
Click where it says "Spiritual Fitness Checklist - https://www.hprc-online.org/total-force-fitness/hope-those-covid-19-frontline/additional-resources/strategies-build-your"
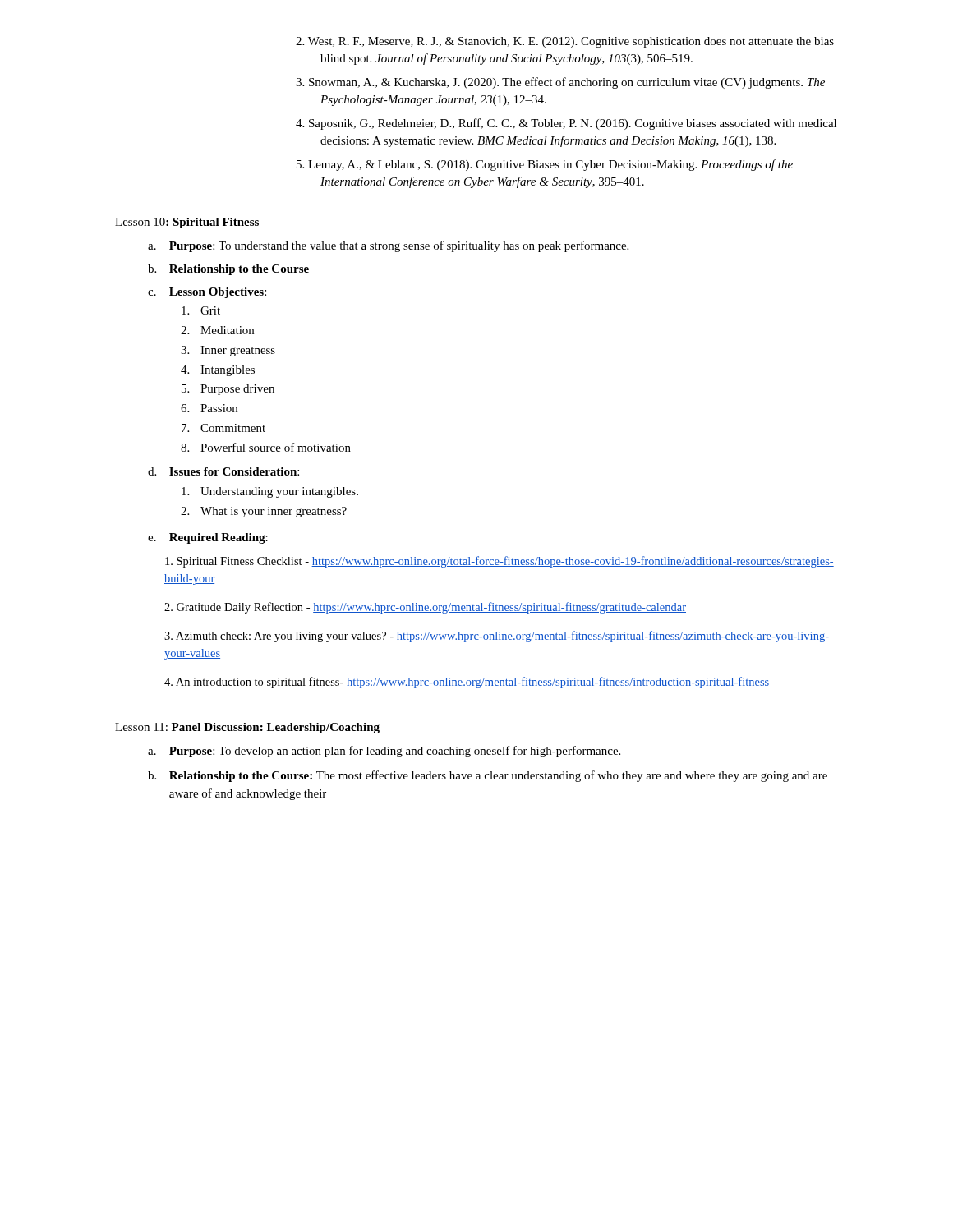(499, 570)
